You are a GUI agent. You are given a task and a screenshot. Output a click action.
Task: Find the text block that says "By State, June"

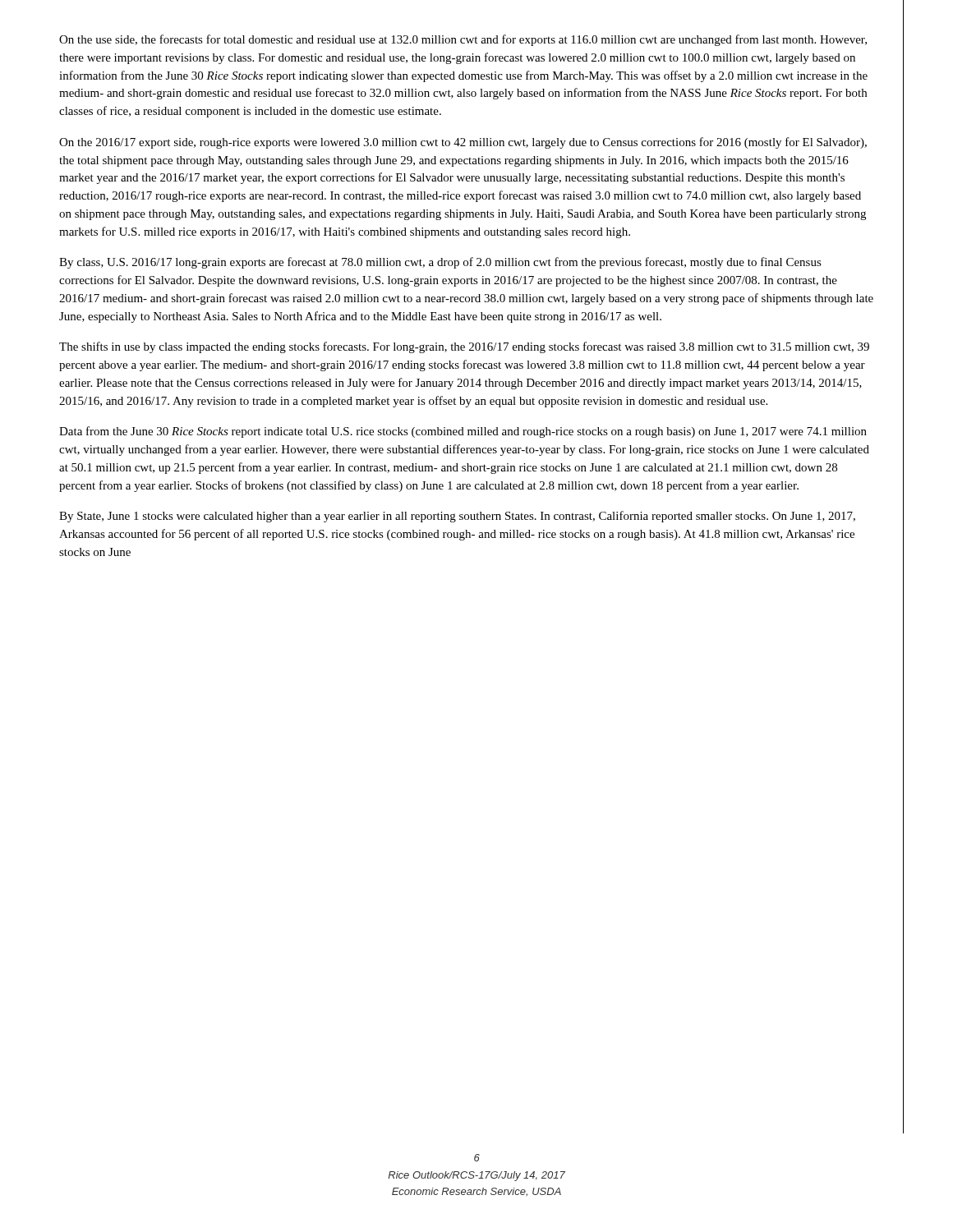coord(457,534)
